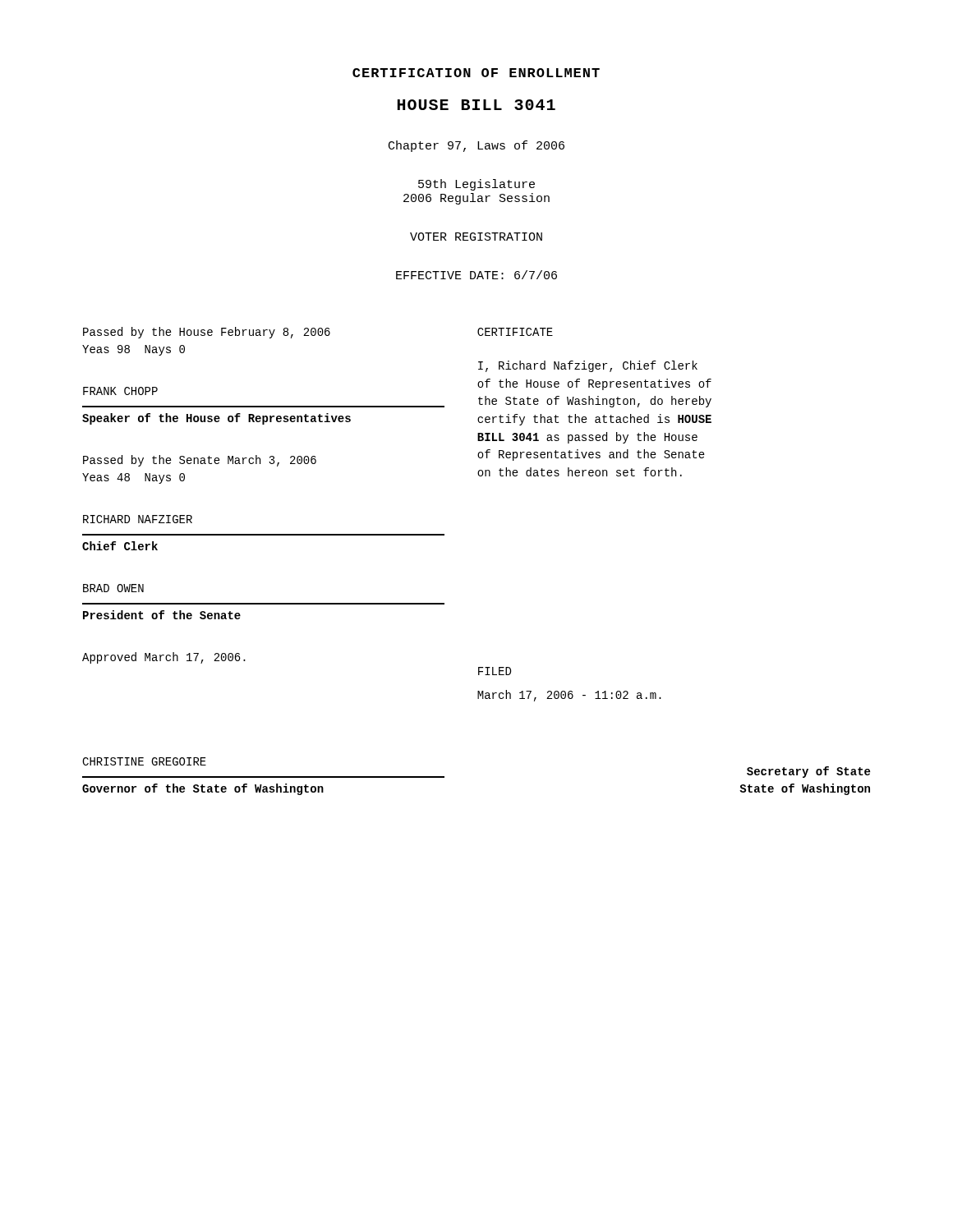Screen dimensions: 1232x953
Task: Navigate to the block starting "59th Legislature 2006 Regular Session"
Action: (x=476, y=192)
